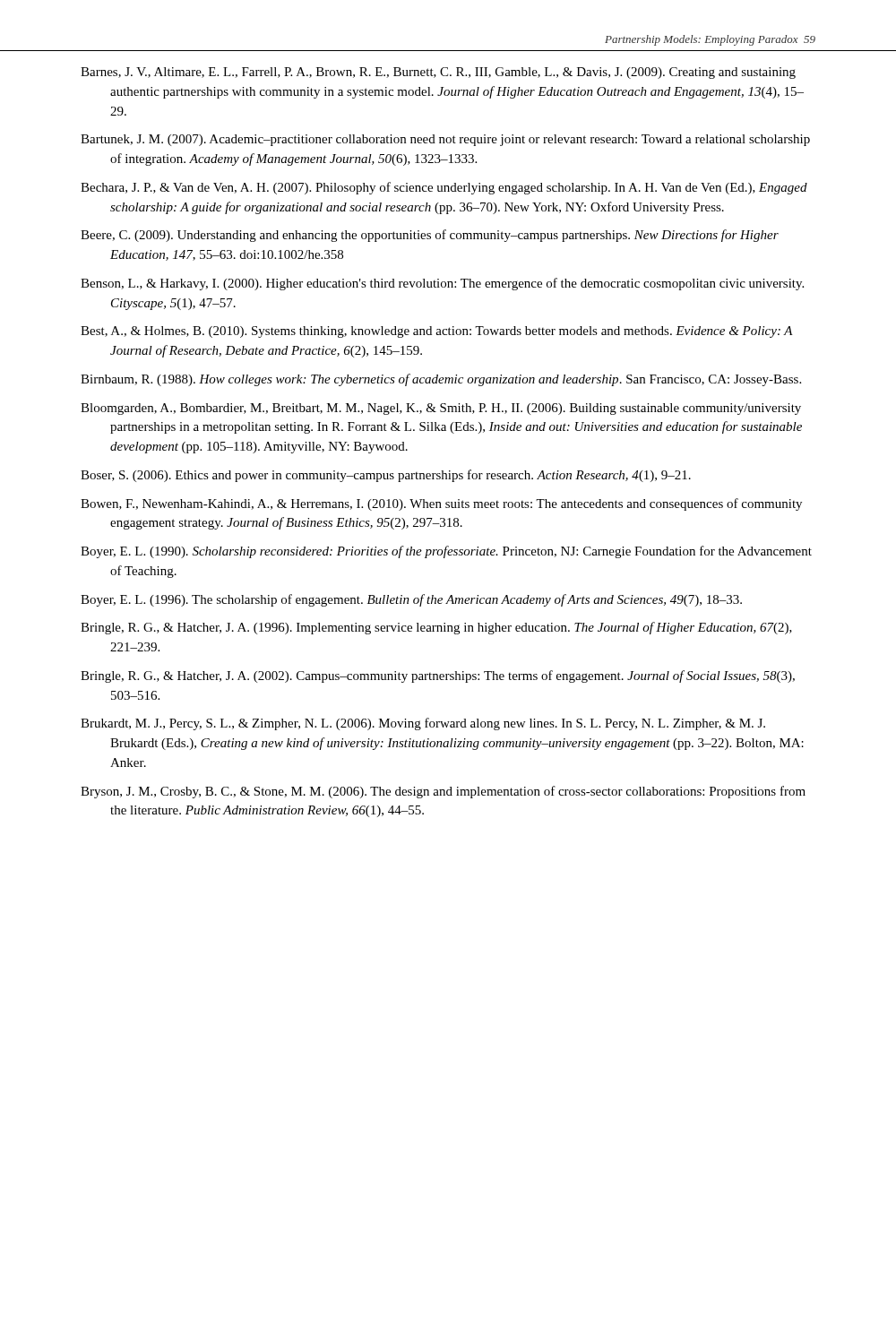This screenshot has width=896, height=1344.
Task: Select the region starting "Bloomgarden, A., Bombardier, M., Breitbart,"
Action: coord(441,427)
